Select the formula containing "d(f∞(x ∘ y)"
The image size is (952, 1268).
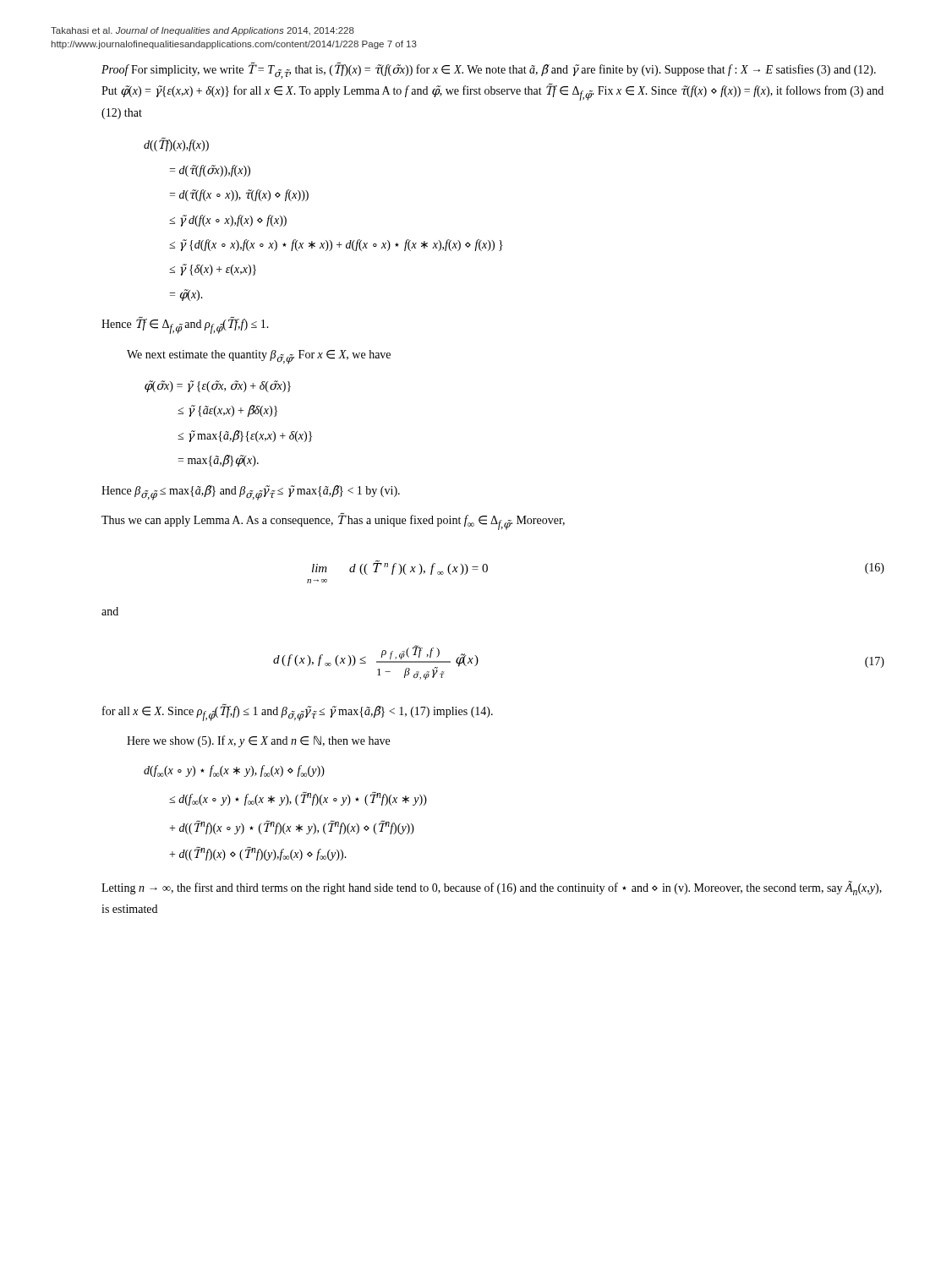point(234,771)
